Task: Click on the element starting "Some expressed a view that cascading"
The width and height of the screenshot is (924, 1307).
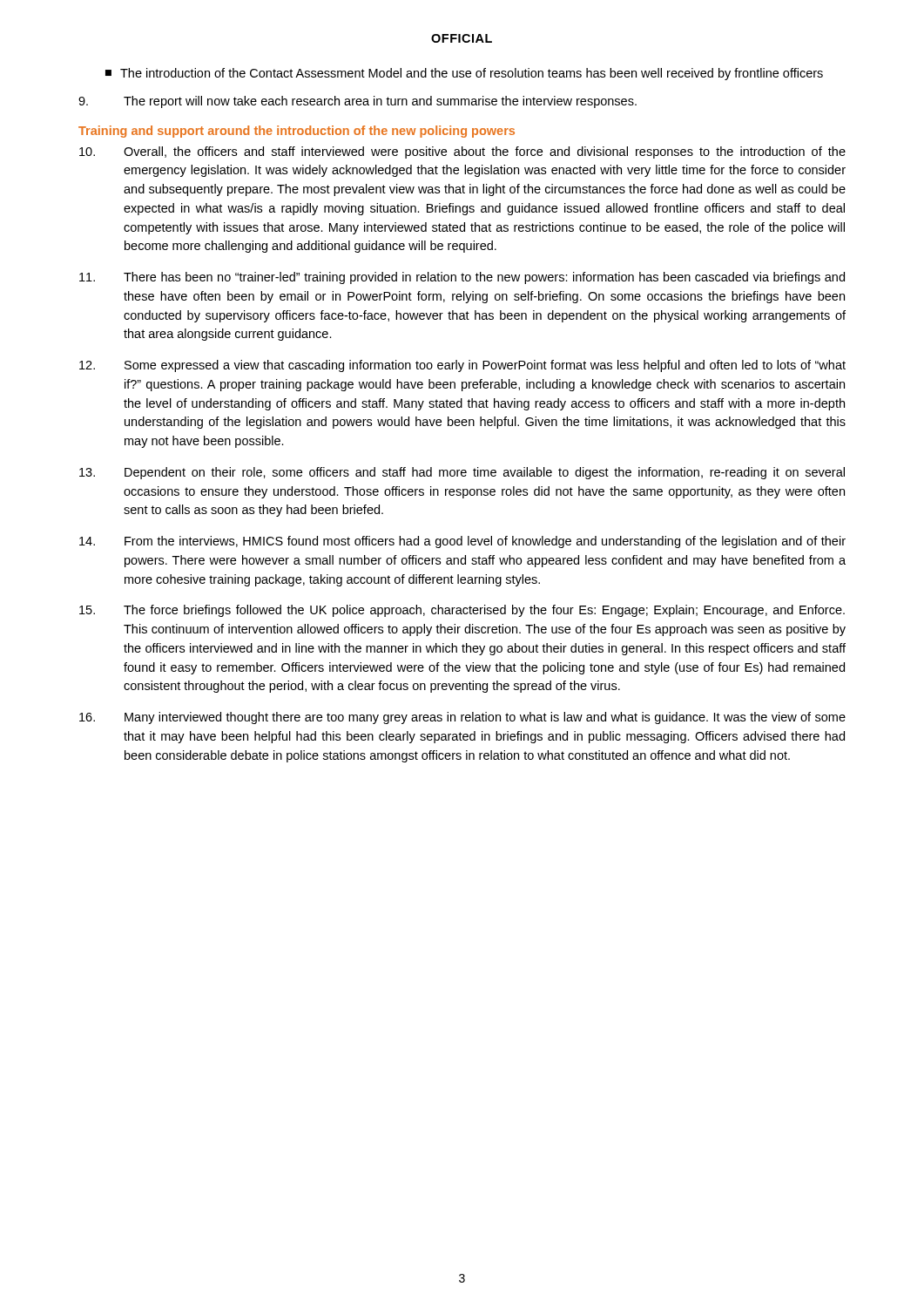Action: pos(462,404)
